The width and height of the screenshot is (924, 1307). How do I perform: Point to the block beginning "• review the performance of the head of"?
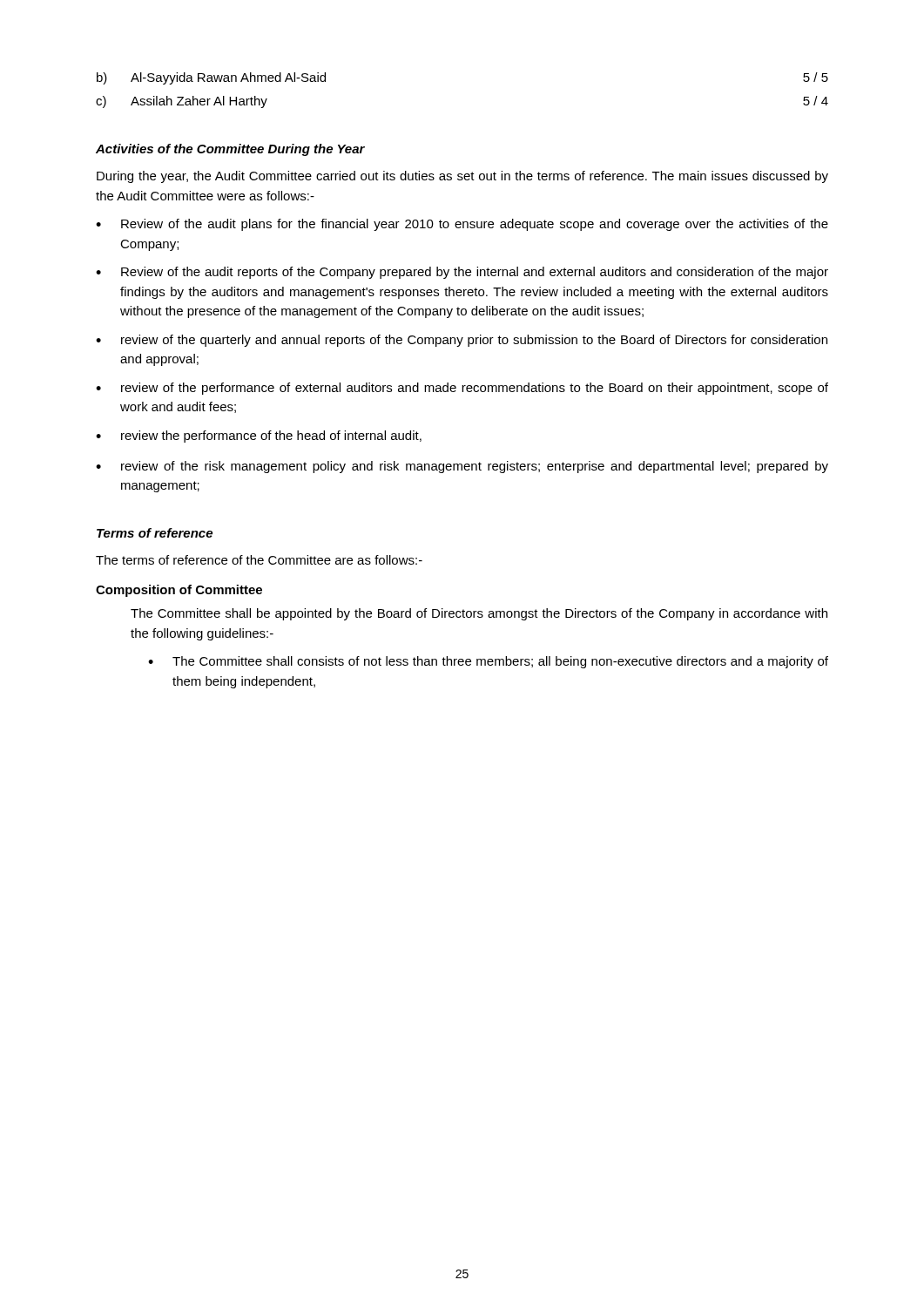(x=259, y=437)
